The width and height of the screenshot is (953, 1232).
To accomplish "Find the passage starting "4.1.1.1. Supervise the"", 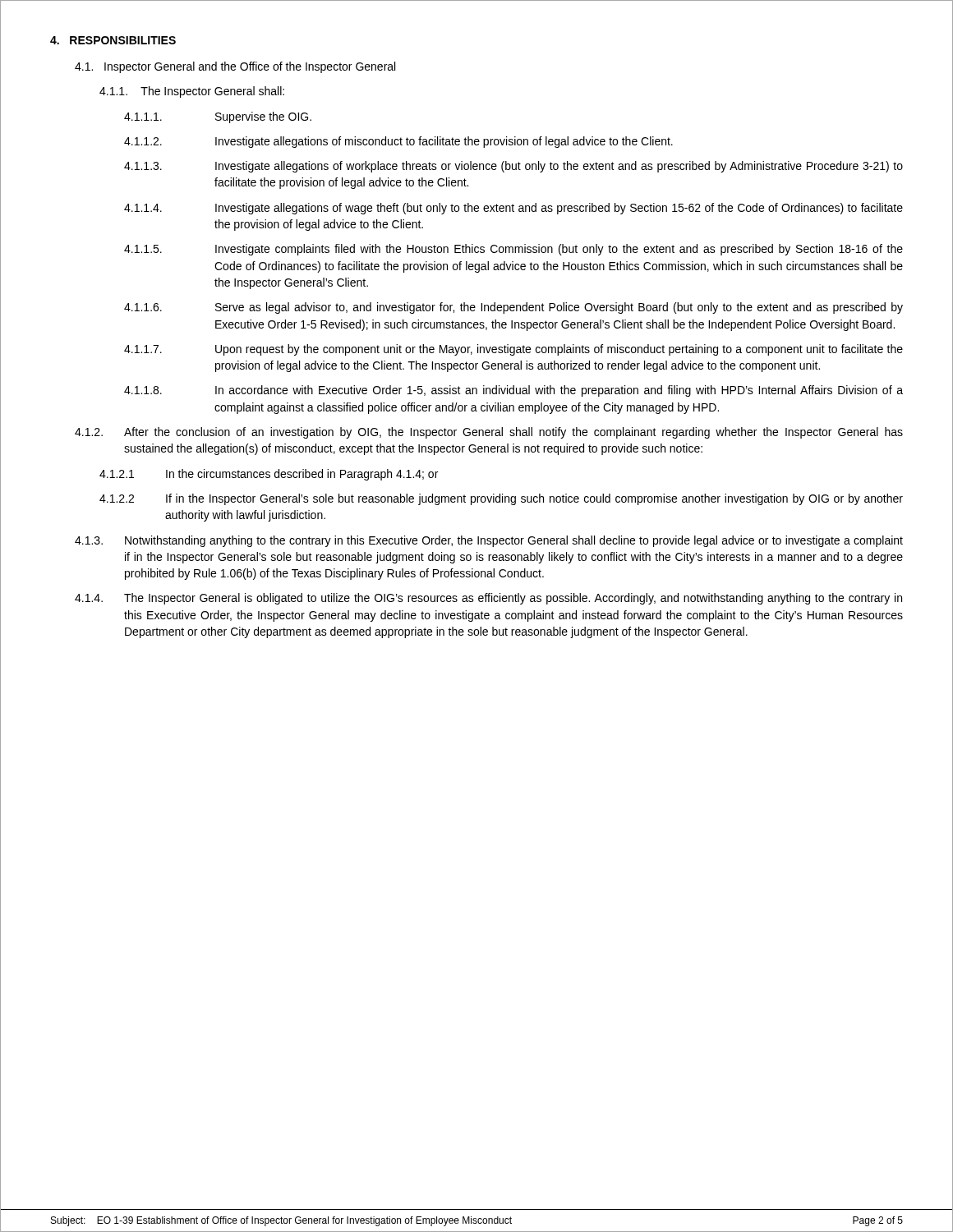I will pos(218,117).
